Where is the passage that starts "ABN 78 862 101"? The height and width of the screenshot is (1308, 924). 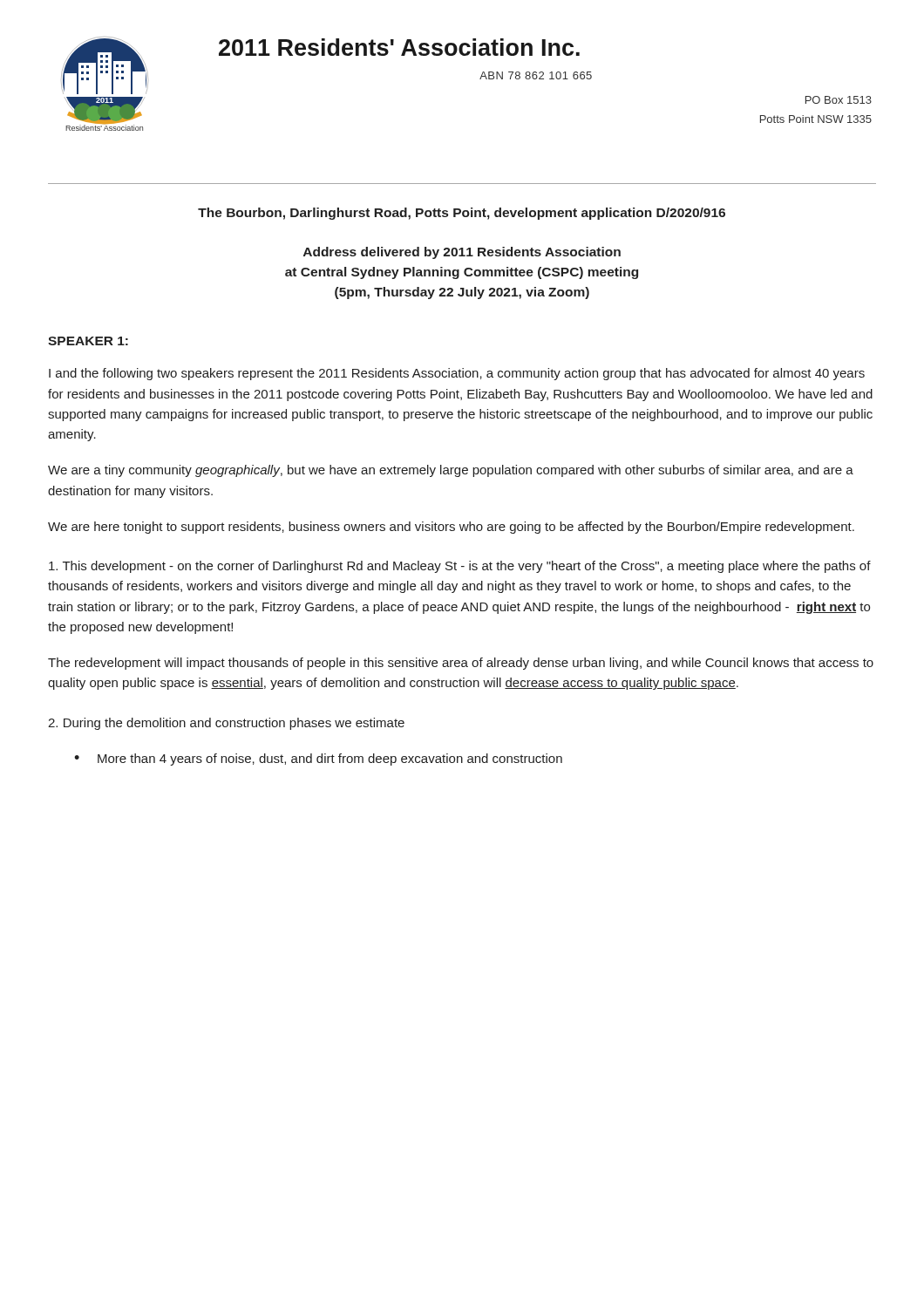point(536,75)
